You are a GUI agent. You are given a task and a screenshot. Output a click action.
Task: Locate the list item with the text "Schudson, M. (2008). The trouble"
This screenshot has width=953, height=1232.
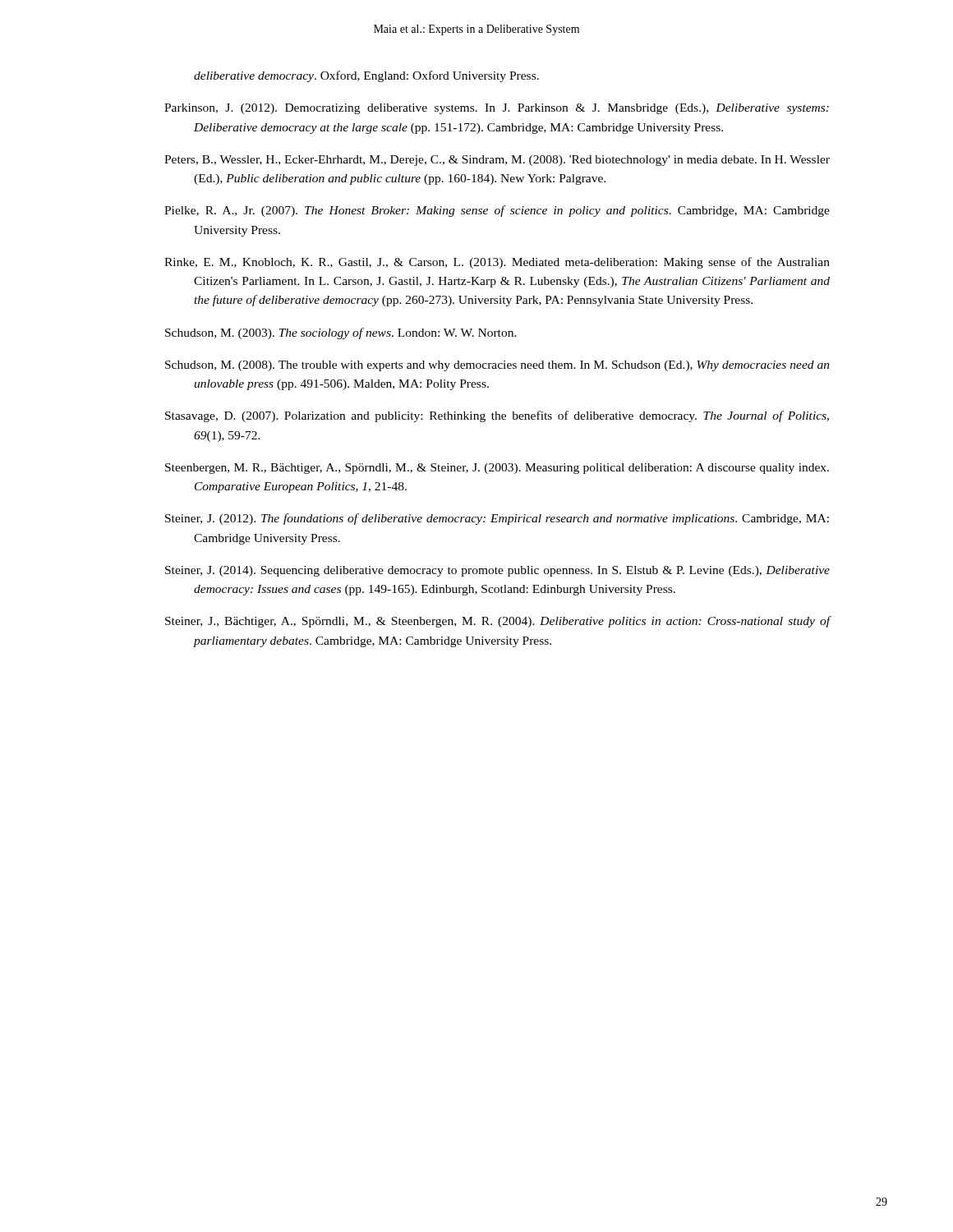coord(497,374)
